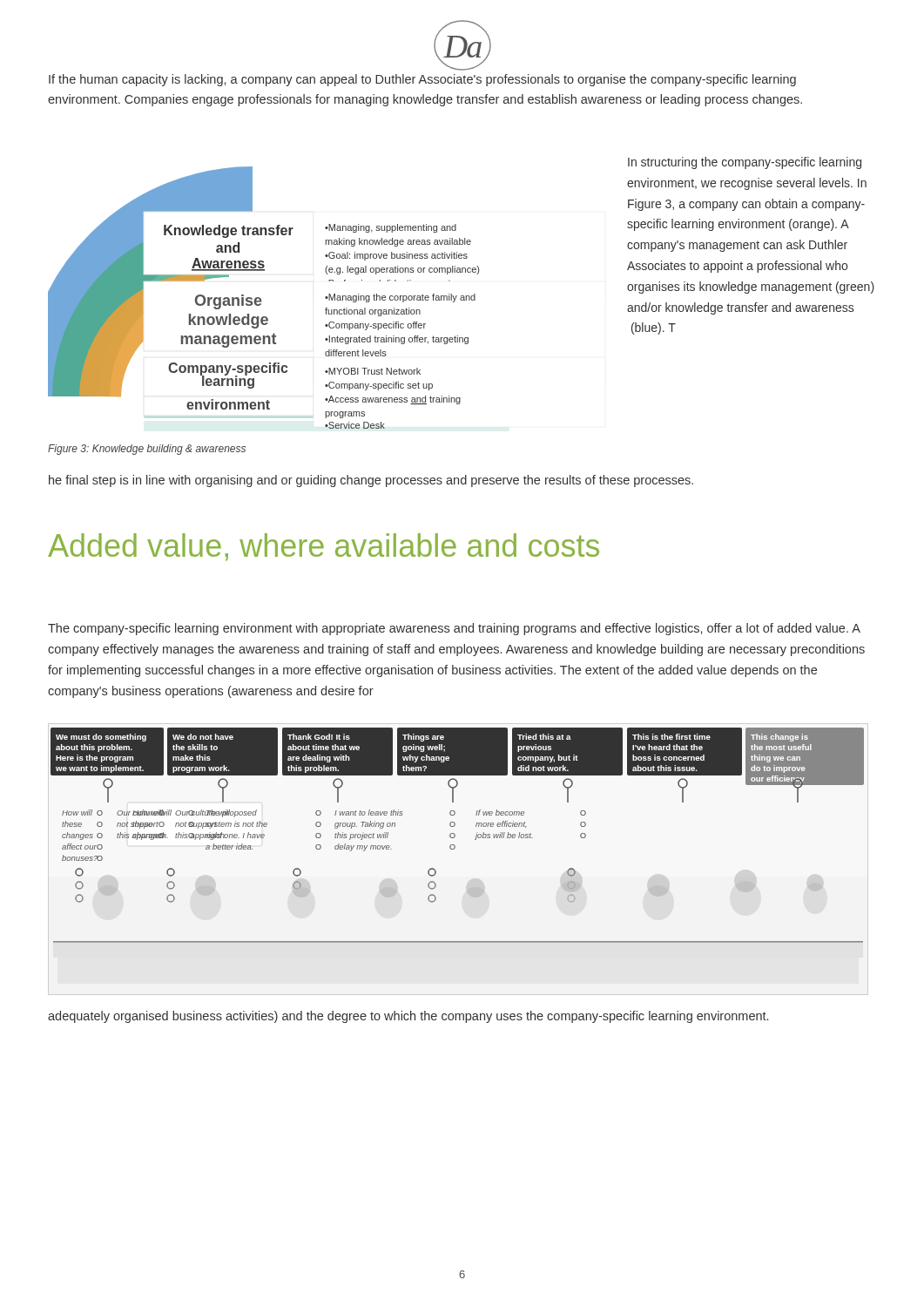Click the passage that begins "The company-specific learning environment with"
The width and height of the screenshot is (924, 1307).
coord(456,659)
